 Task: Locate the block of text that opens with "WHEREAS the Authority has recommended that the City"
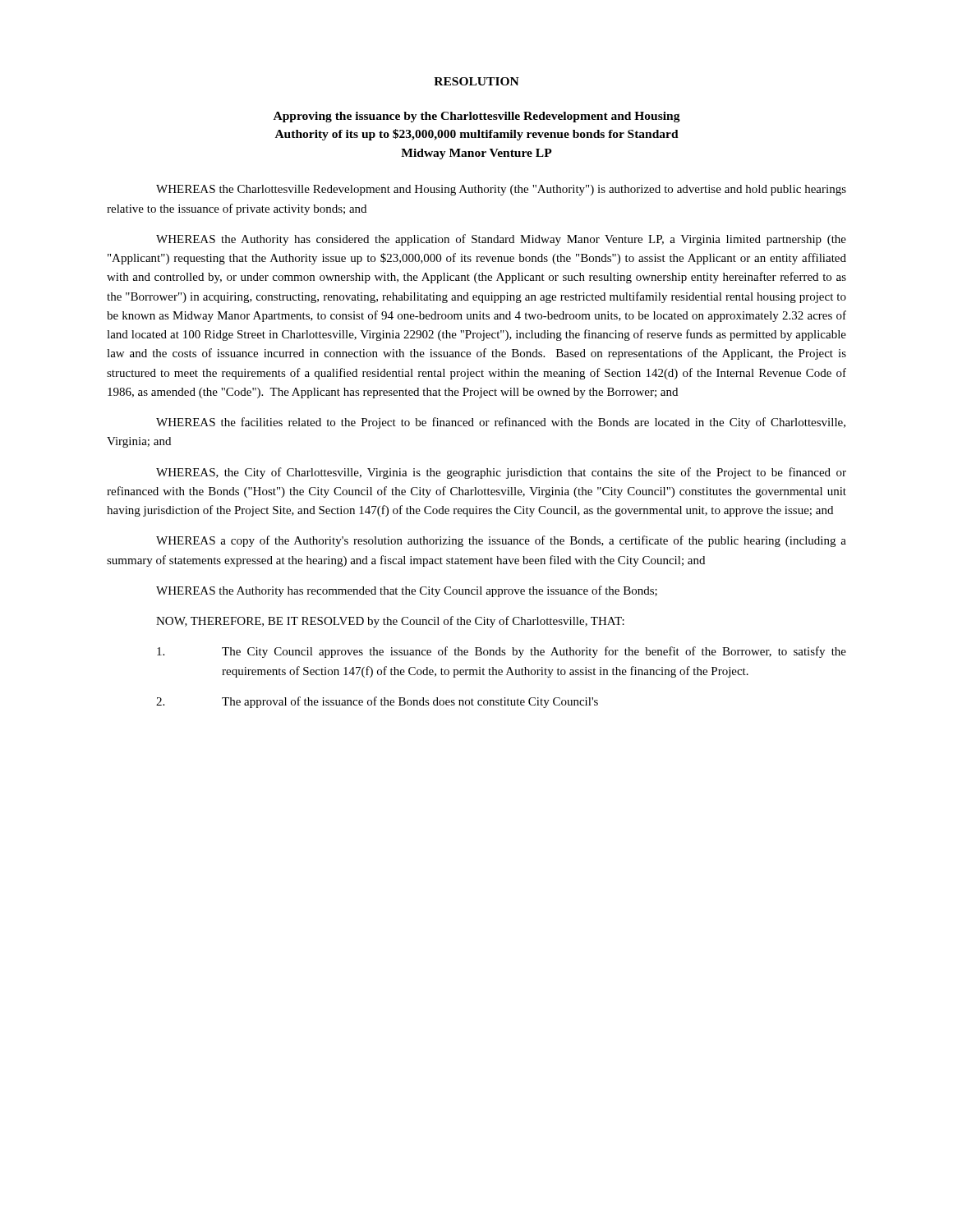click(407, 590)
